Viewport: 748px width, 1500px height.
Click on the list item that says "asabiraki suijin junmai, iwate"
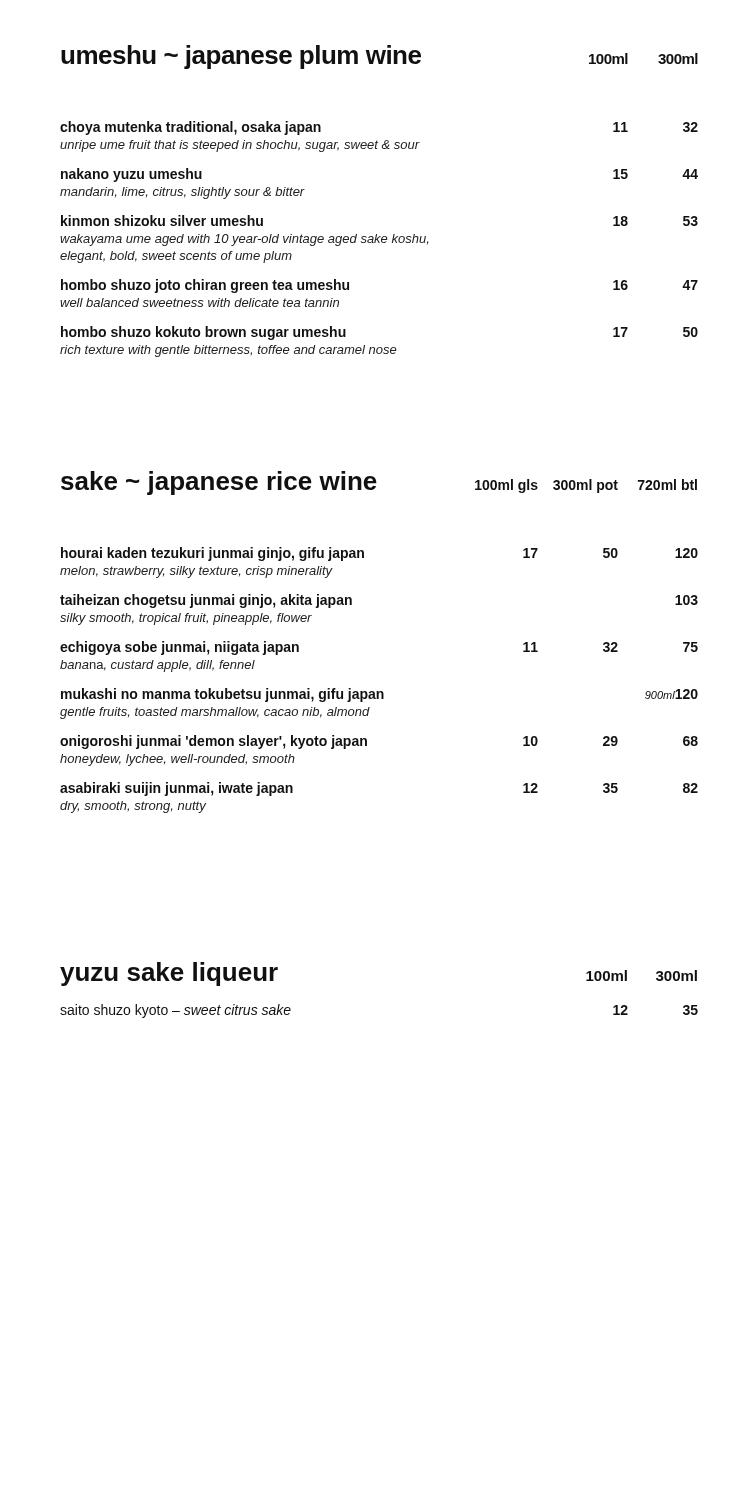point(174,788)
